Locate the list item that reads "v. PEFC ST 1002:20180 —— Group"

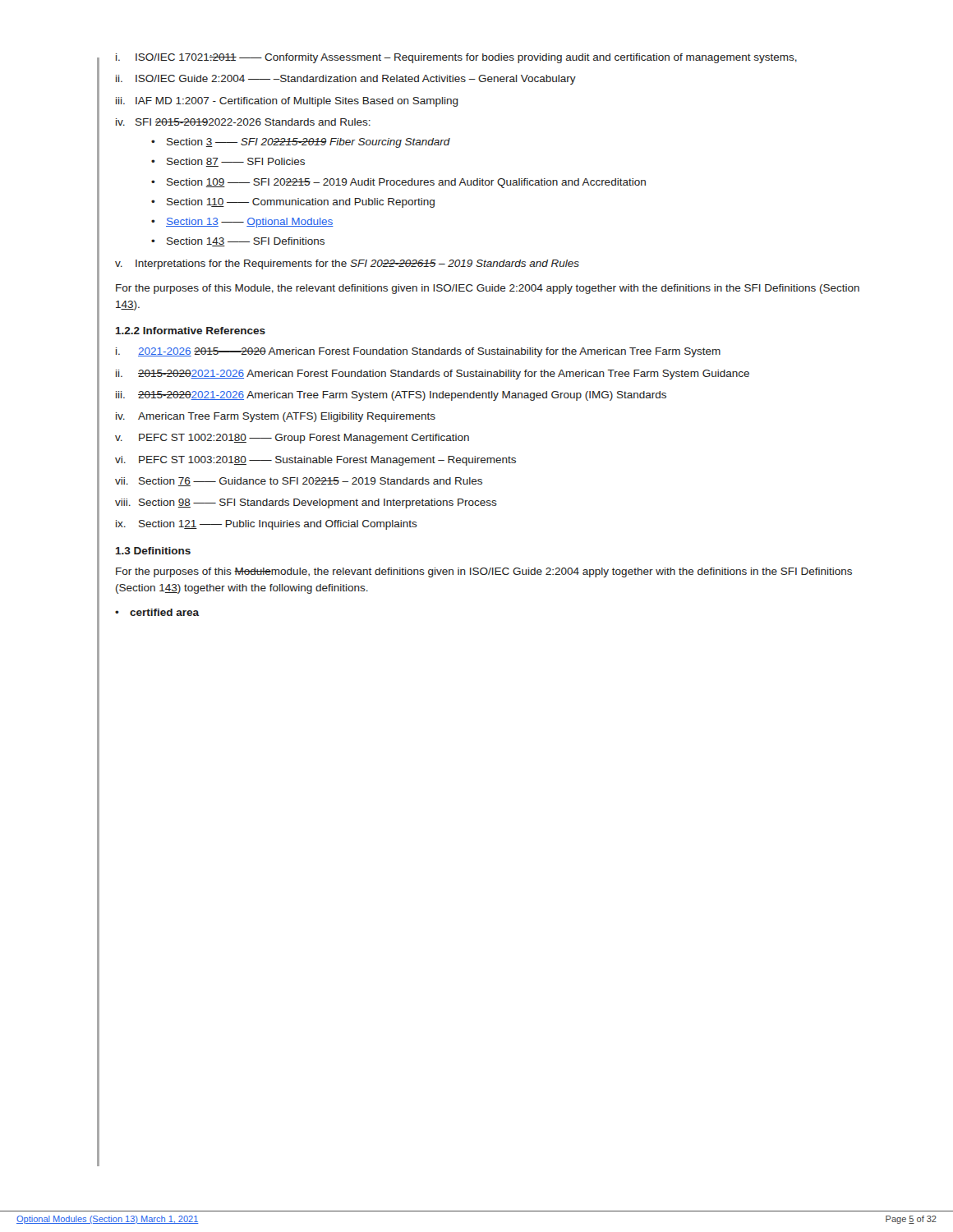[x=292, y=439]
